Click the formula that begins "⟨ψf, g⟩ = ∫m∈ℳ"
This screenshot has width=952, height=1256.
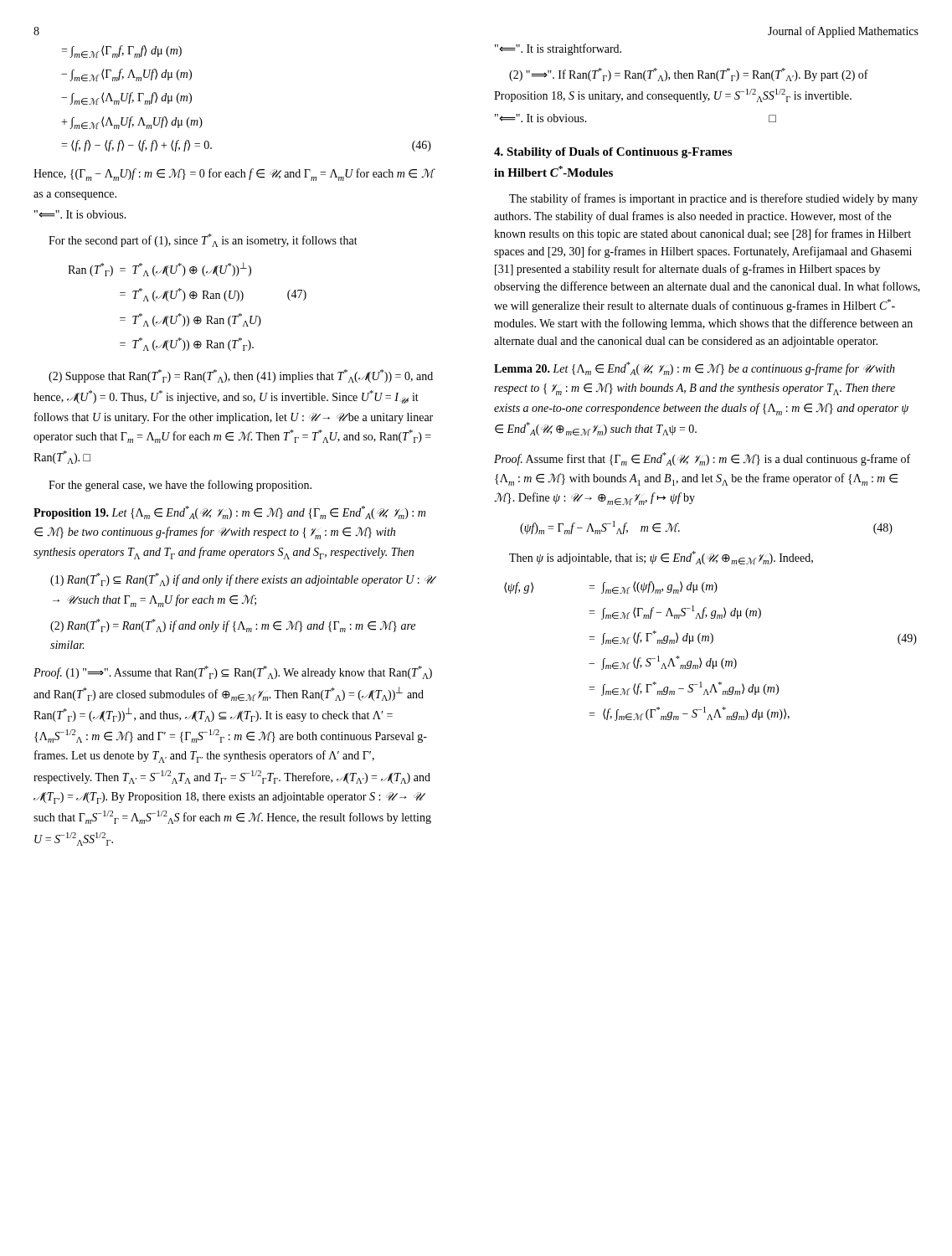point(712,651)
